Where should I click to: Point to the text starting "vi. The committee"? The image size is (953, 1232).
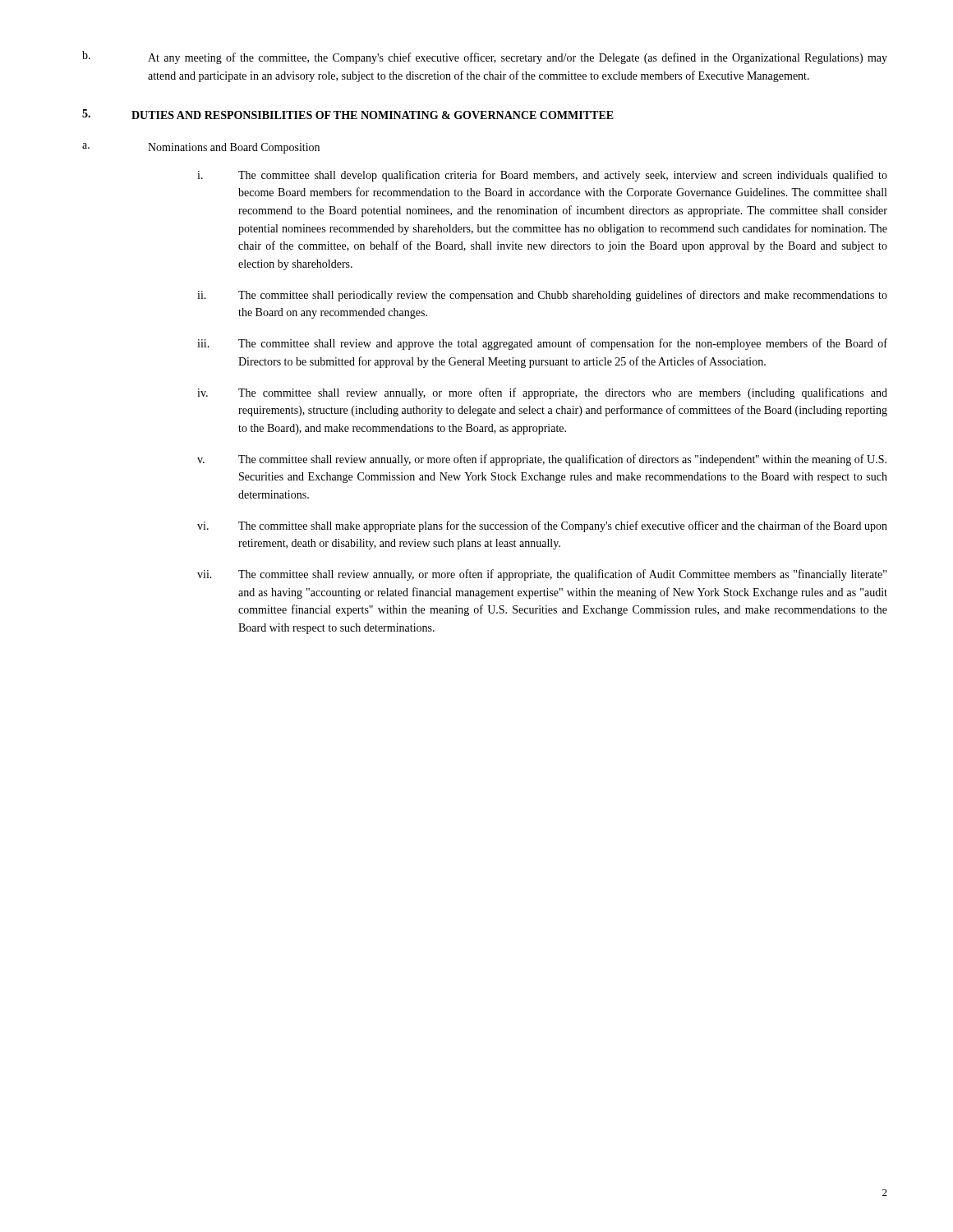point(542,535)
